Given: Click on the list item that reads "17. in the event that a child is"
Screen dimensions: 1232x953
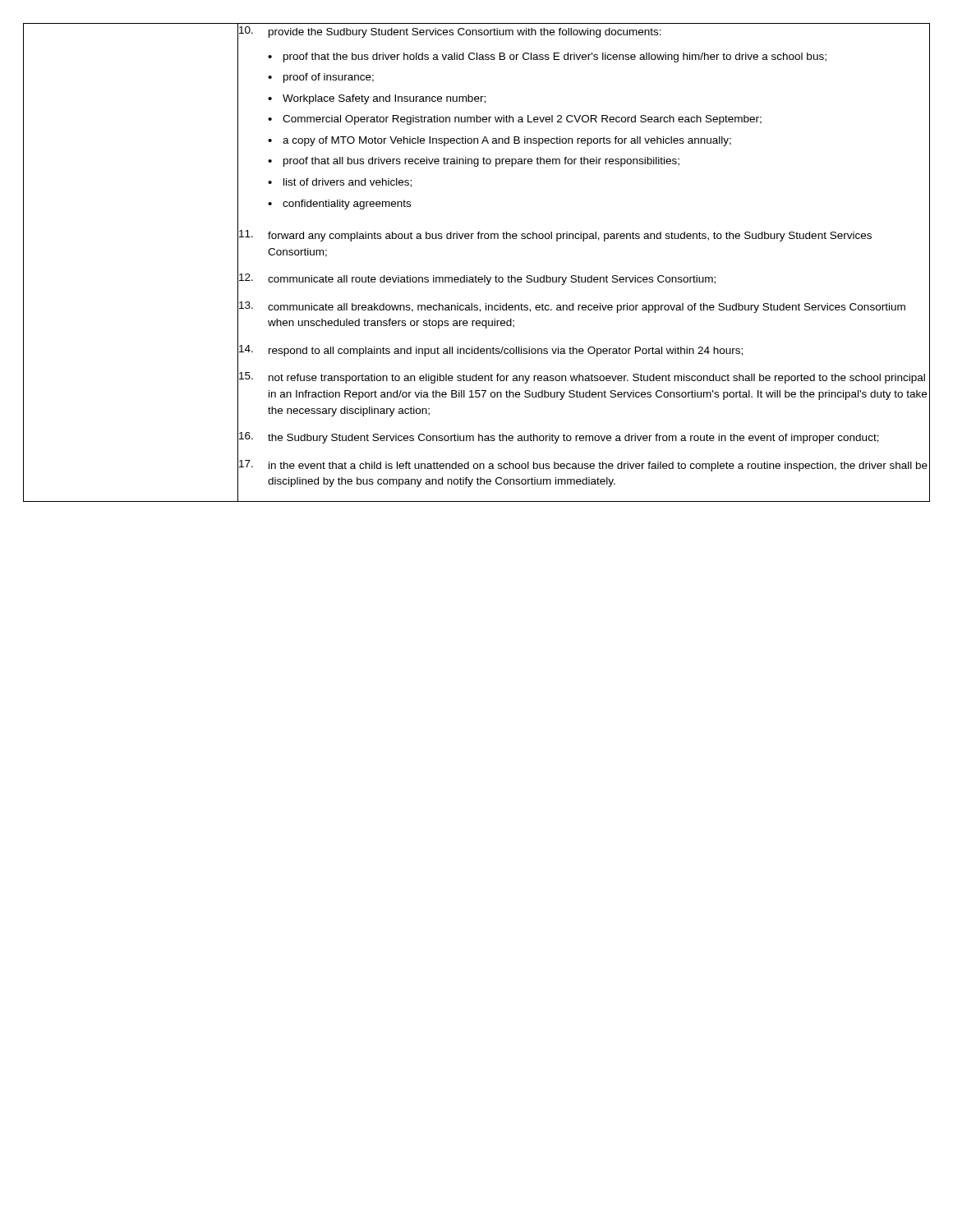Looking at the screenshot, I should pyautogui.click(x=584, y=473).
